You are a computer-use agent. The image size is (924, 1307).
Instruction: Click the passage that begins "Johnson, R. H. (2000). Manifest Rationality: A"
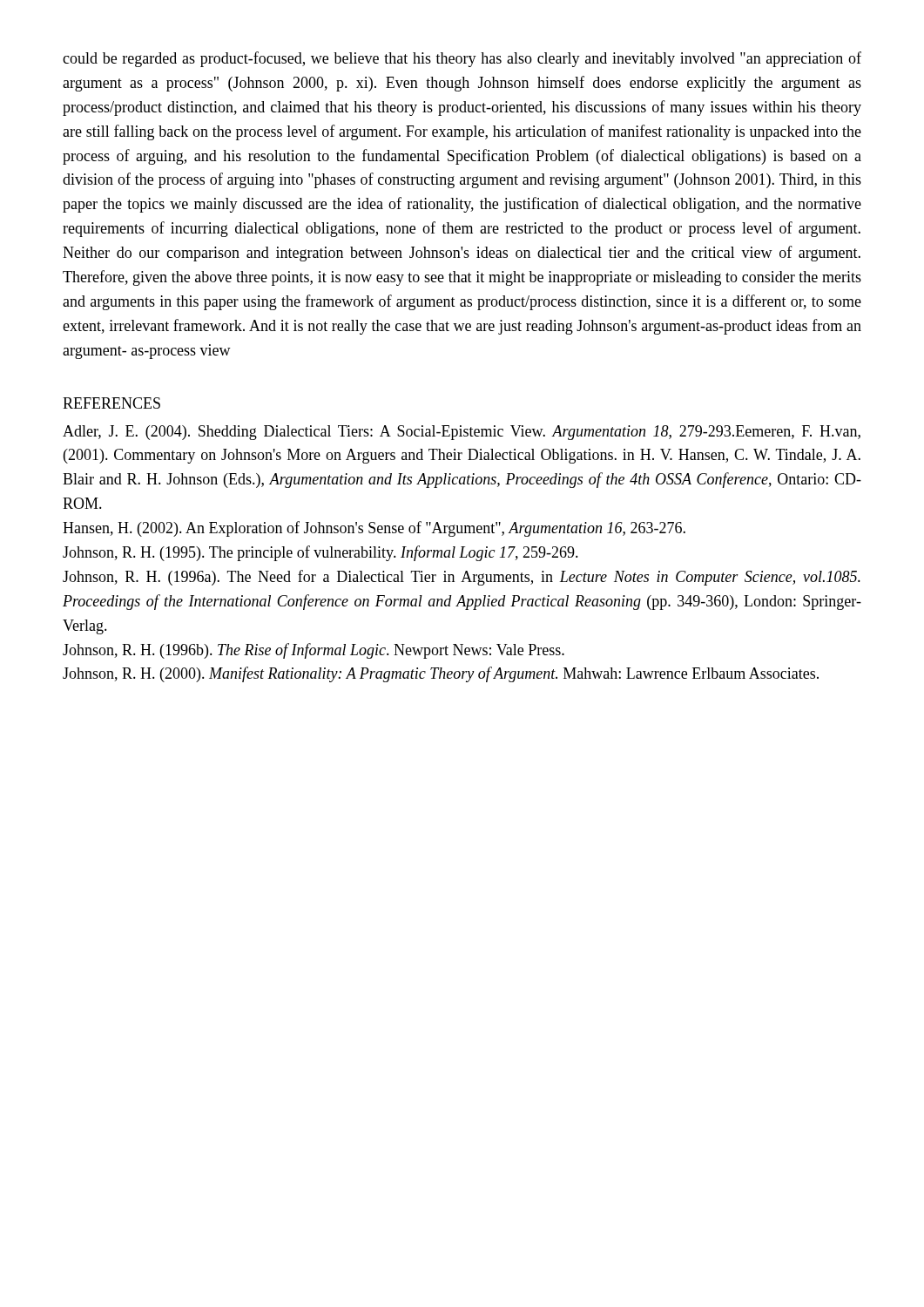[441, 674]
